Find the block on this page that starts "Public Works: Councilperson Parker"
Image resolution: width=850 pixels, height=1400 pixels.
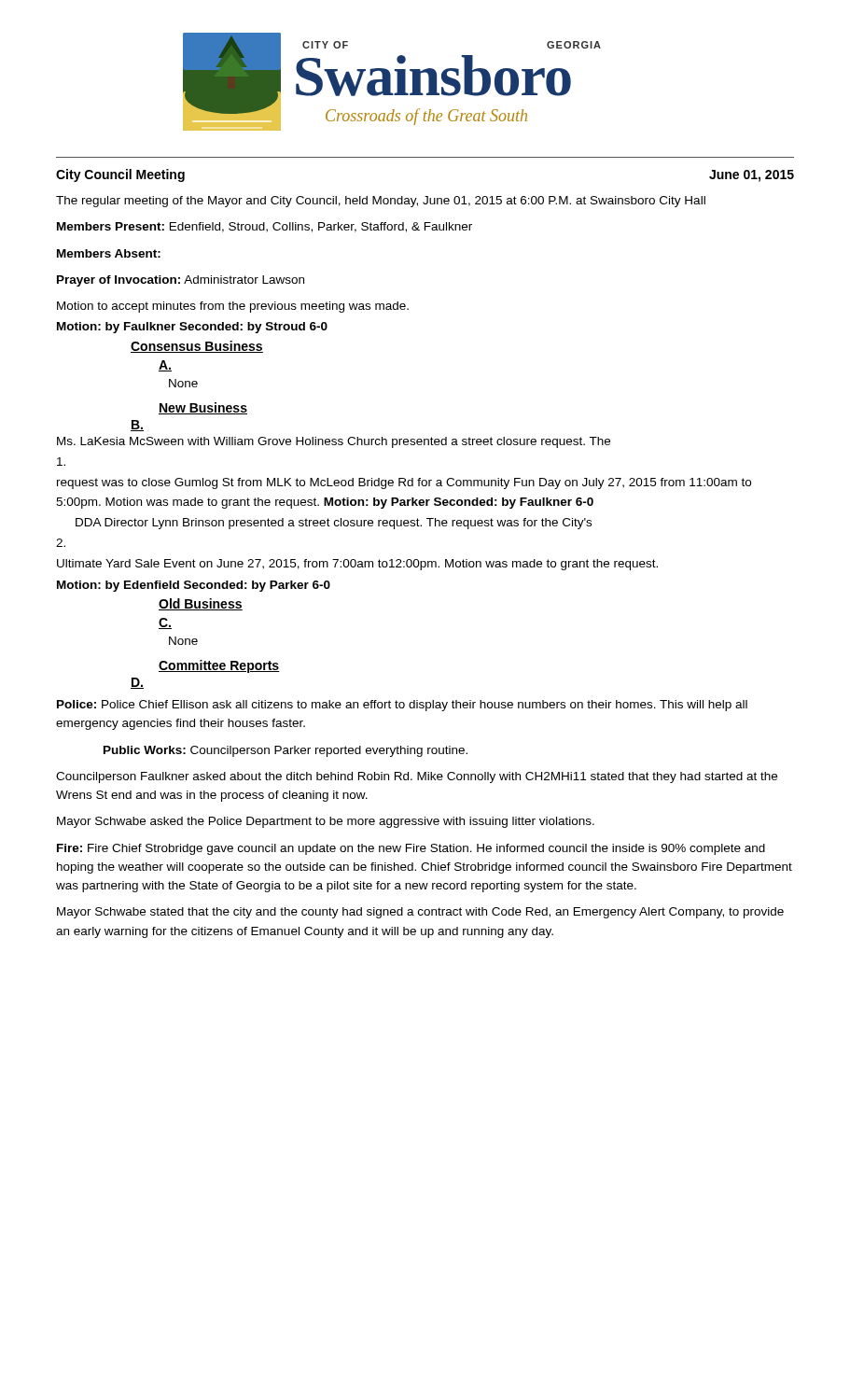pyautogui.click(x=286, y=749)
